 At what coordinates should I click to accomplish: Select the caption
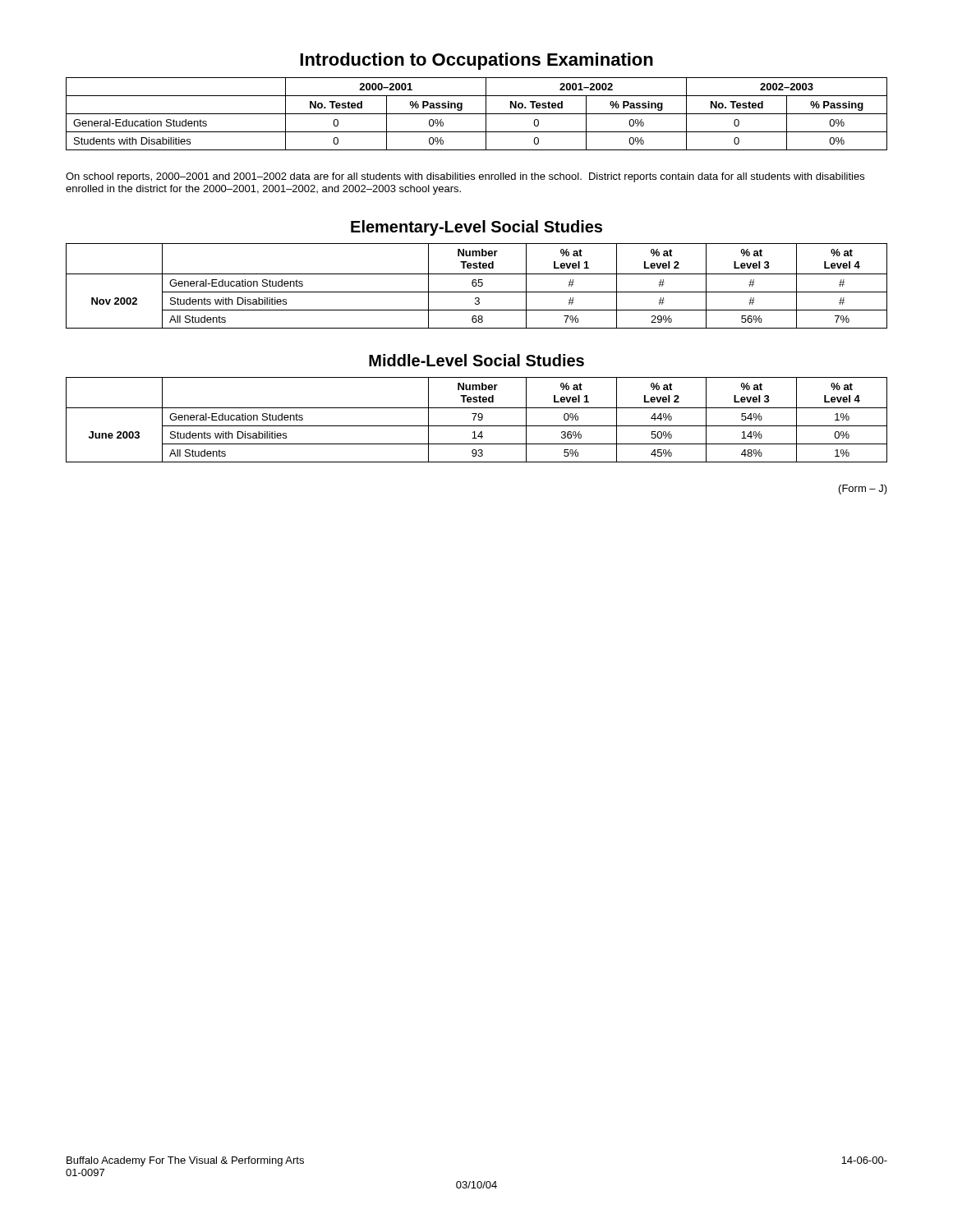[863, 488]
